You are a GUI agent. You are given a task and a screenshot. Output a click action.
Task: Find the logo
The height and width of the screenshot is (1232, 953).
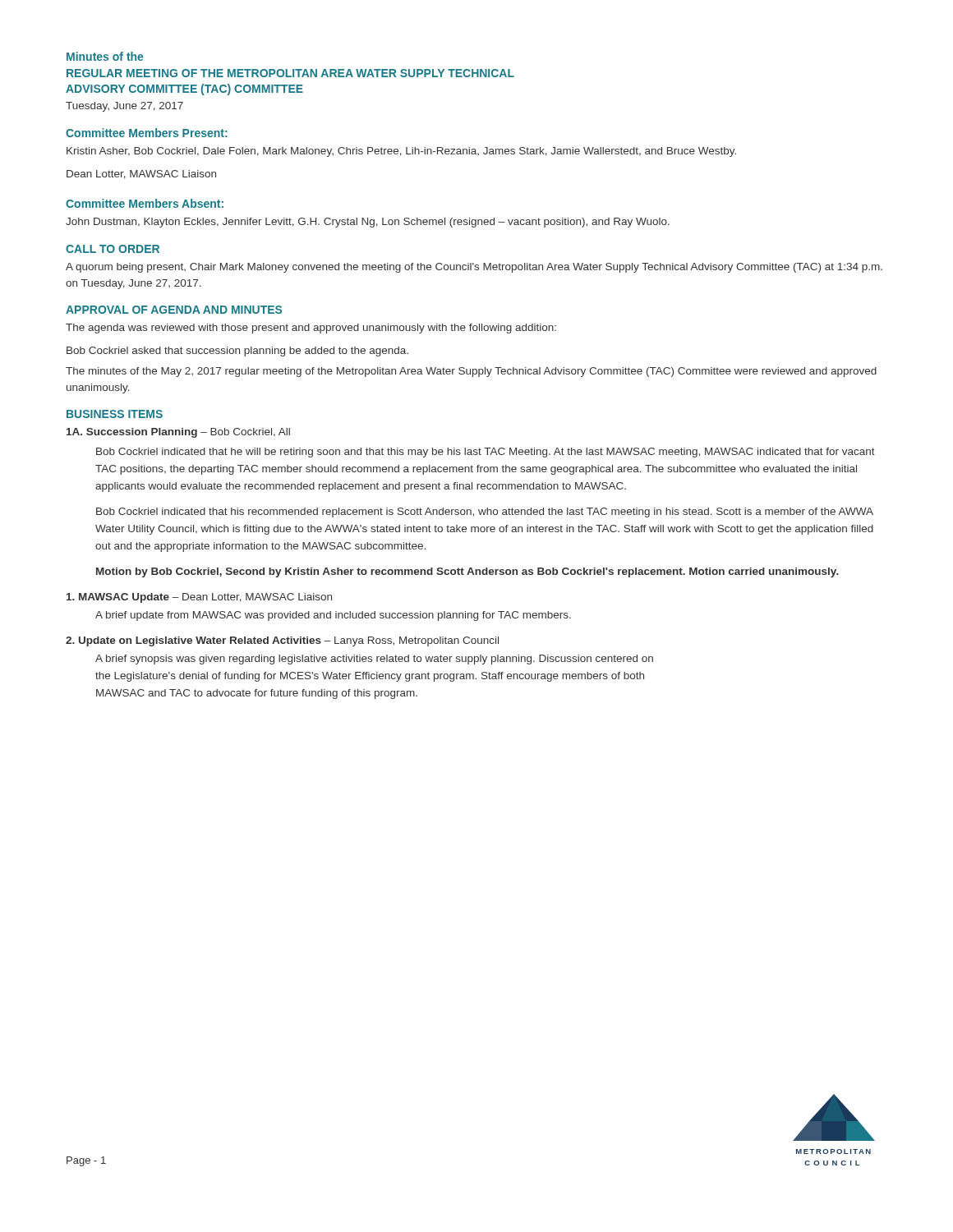tap(834, 1132)
